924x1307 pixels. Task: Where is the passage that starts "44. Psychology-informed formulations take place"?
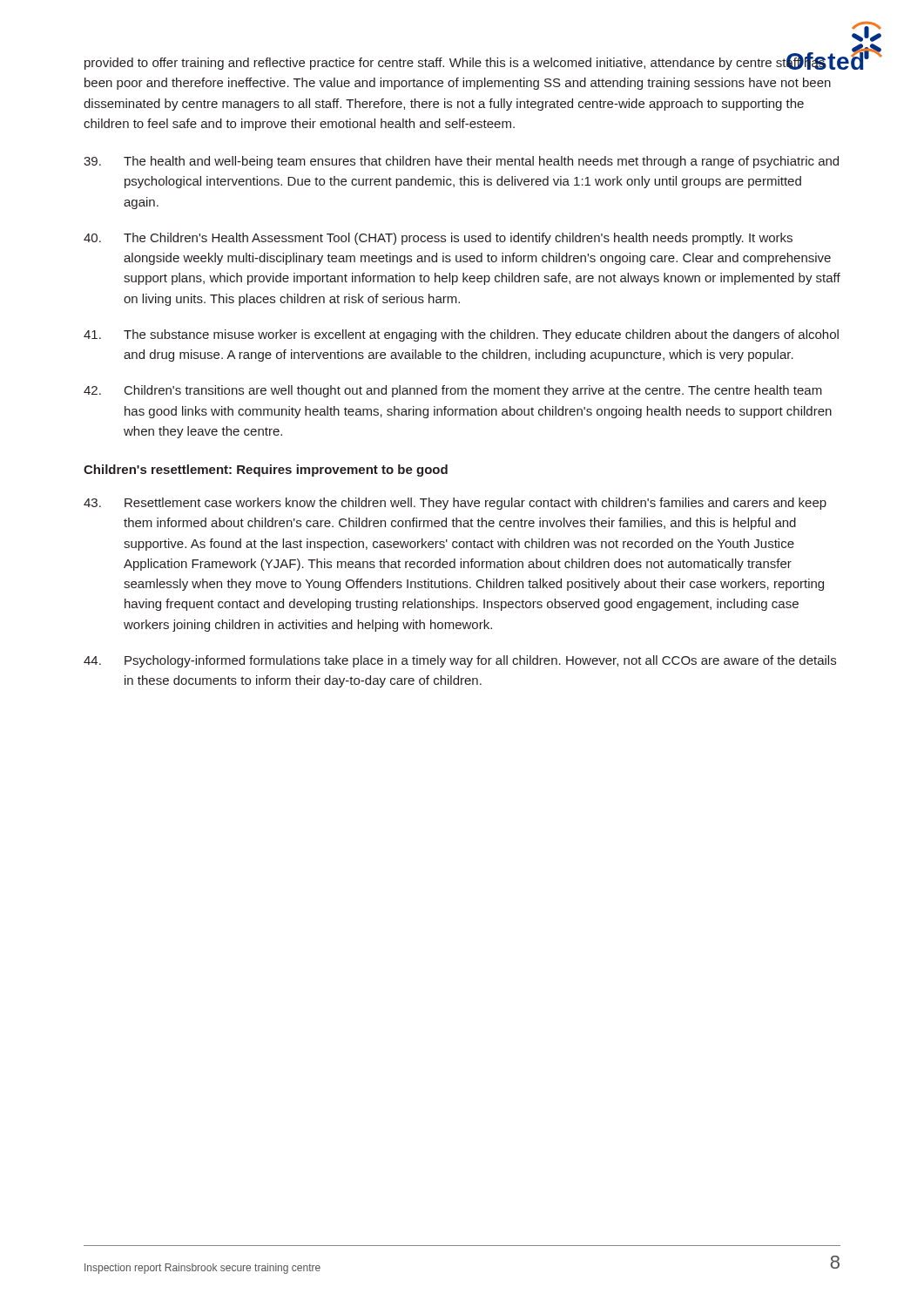[462, 670]
